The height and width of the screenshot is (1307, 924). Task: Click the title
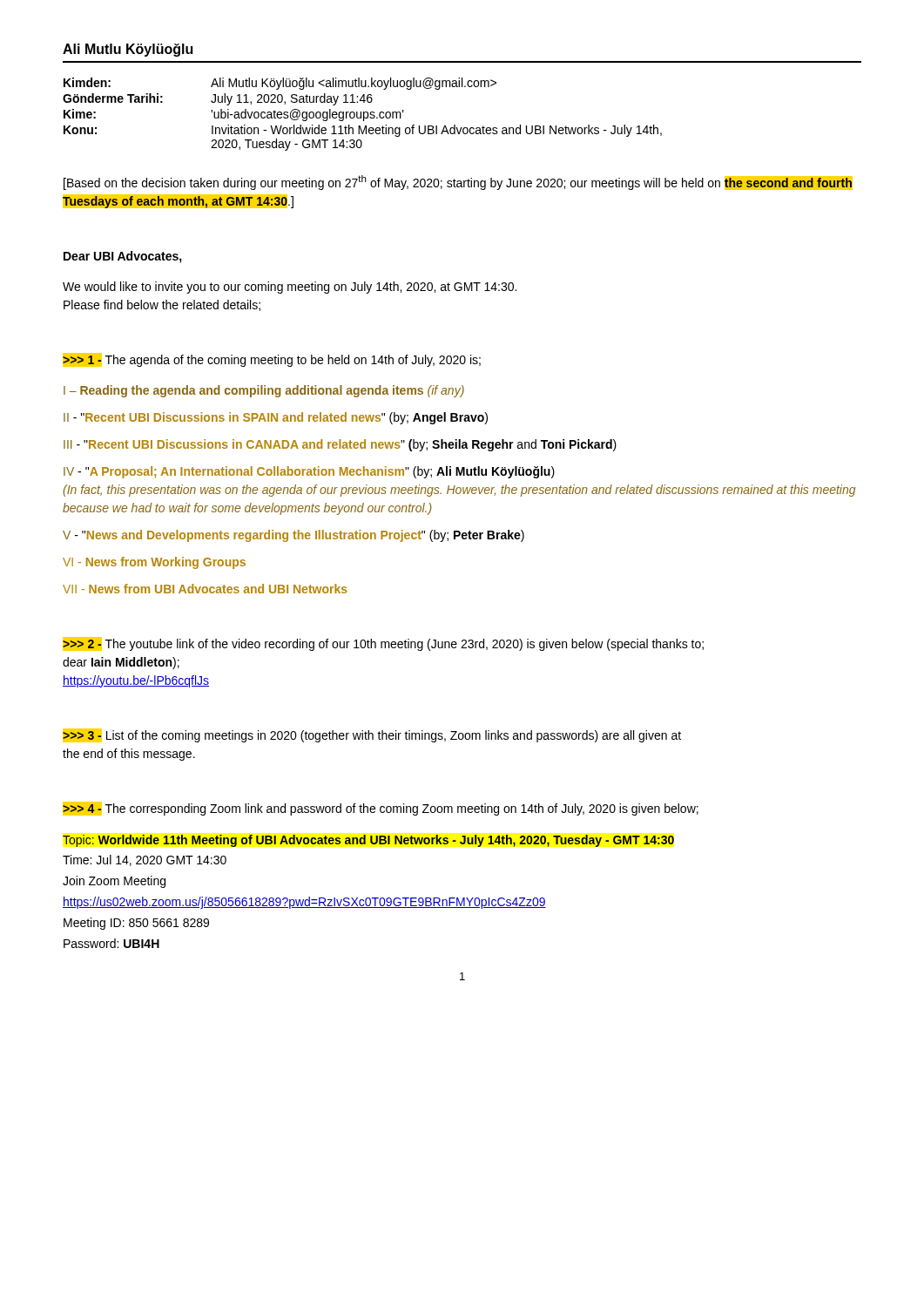(128, 49)
